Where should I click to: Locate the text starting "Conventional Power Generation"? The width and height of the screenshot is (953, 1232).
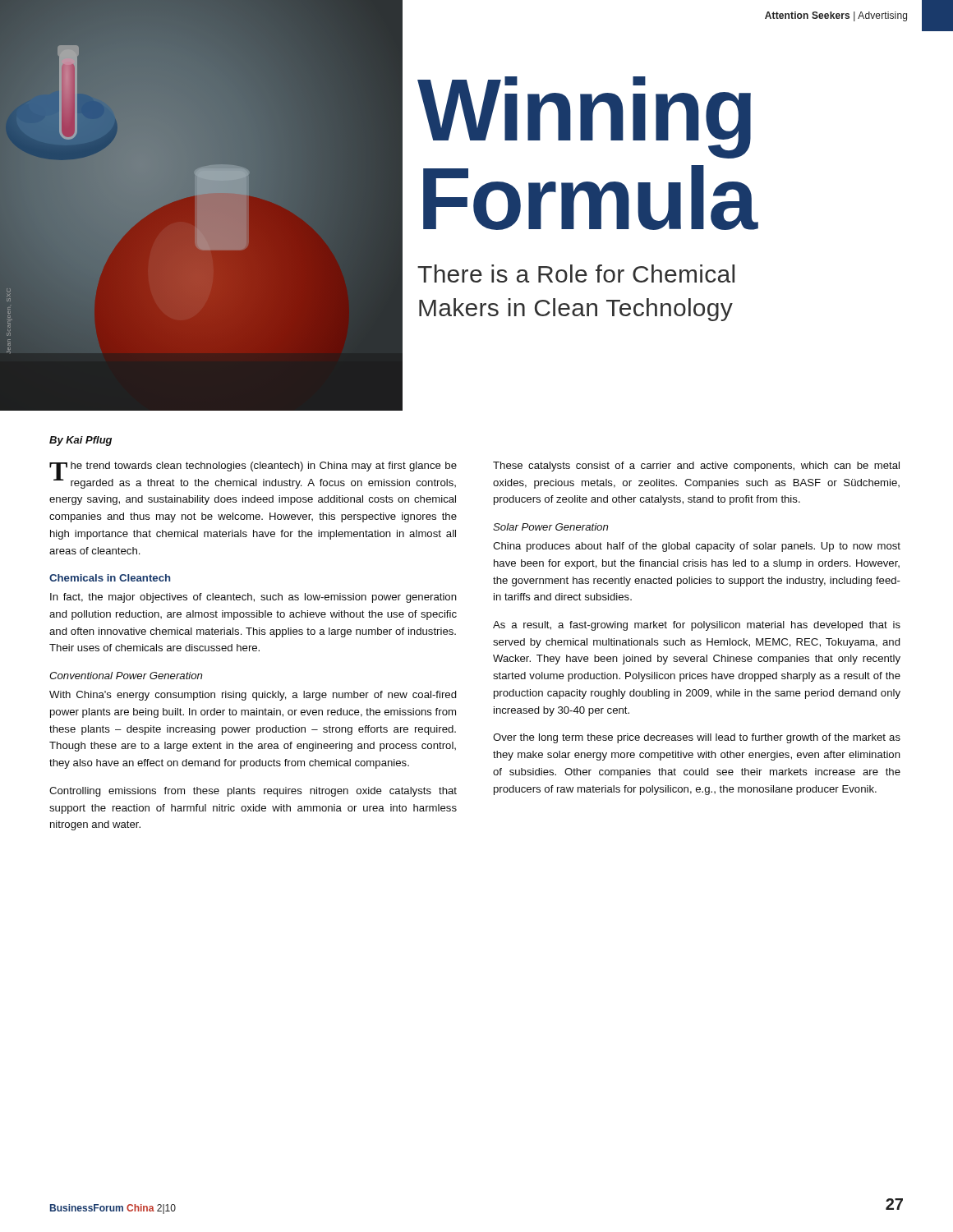[x=126, y=676]
